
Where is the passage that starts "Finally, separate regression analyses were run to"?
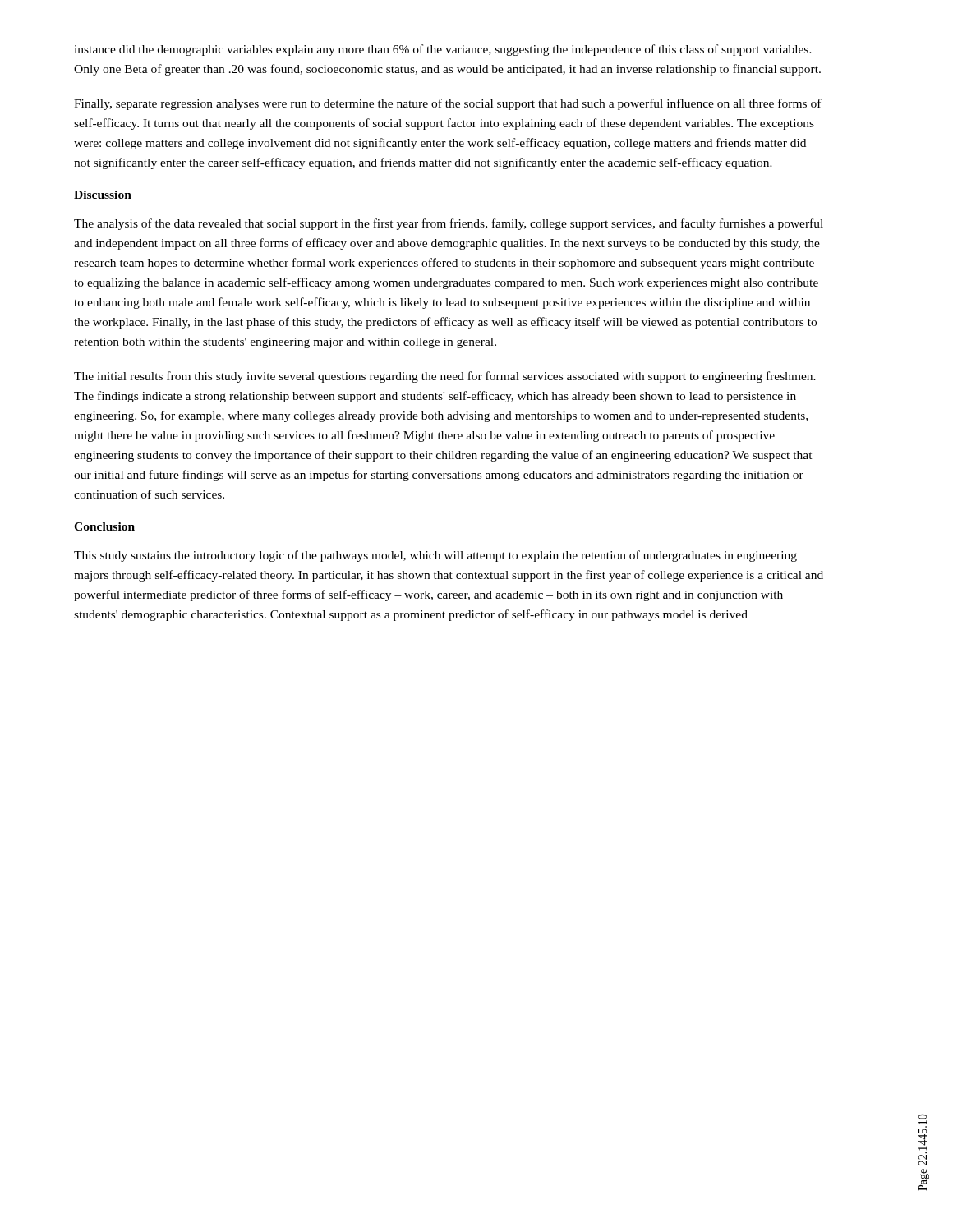447,133
